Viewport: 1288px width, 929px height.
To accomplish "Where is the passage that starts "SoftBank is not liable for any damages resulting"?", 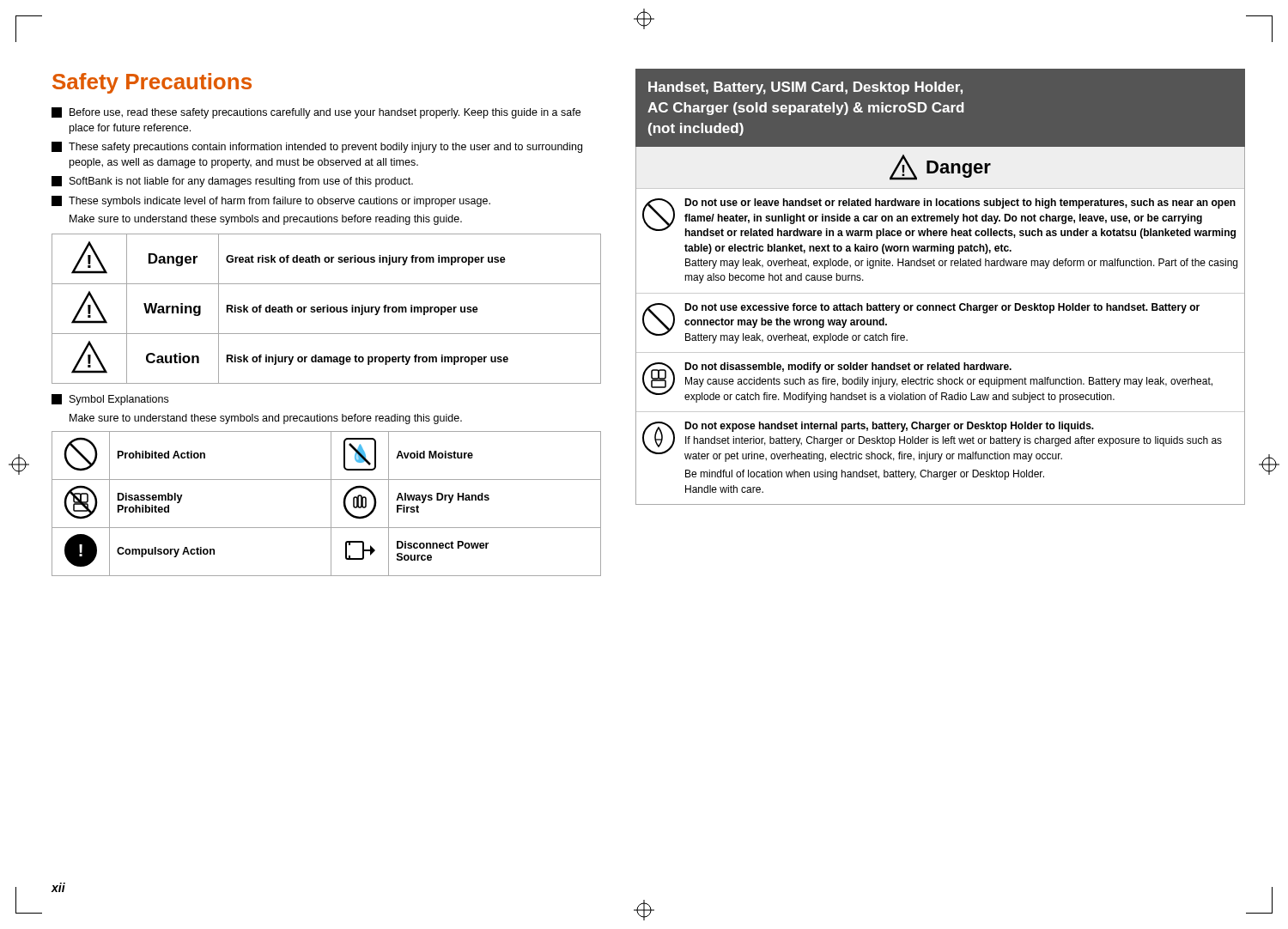I will 233,182.
